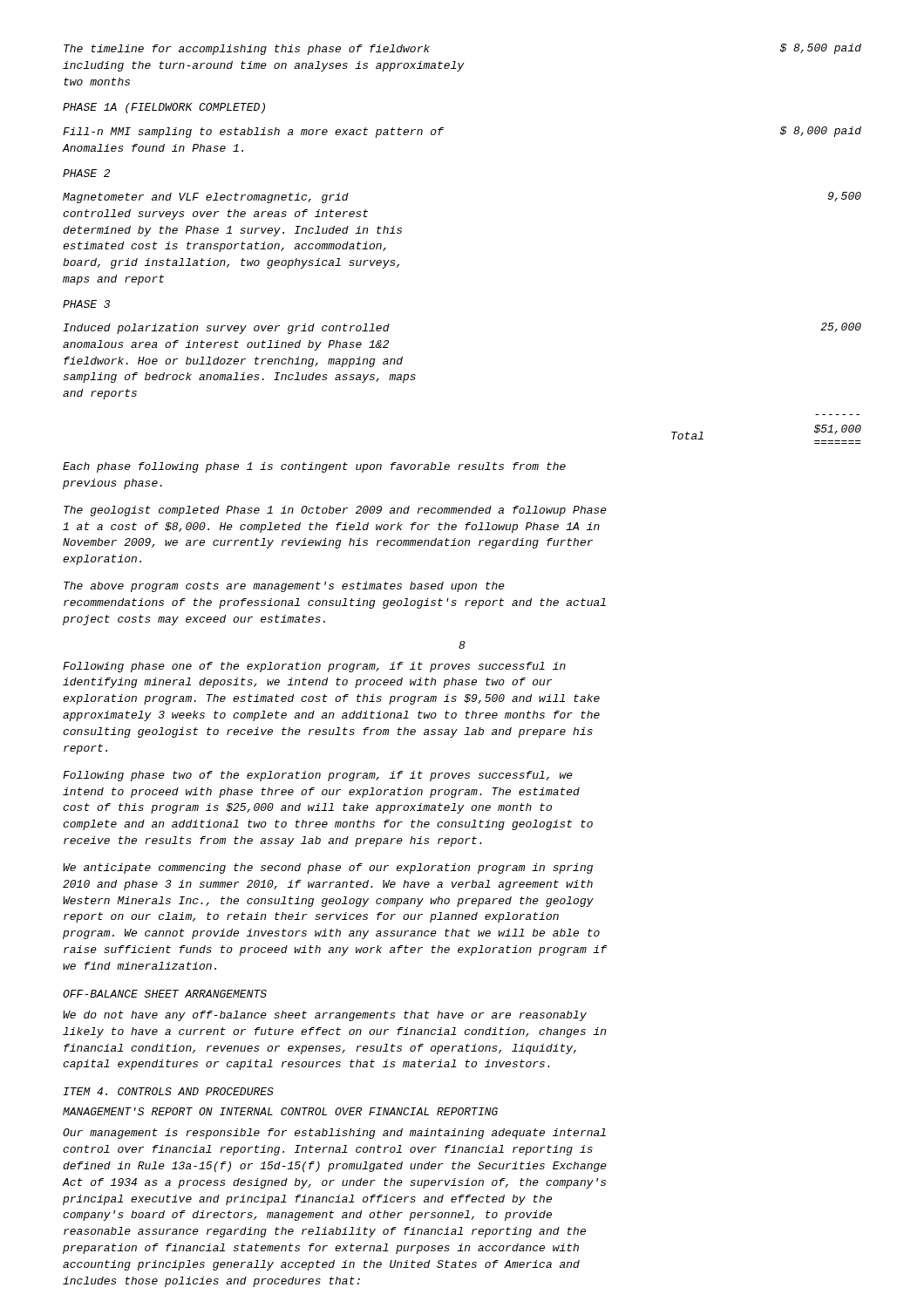Point to the block starting "Each phase following phase 1 is"
This screenshot has height=1308, width=924.
[x=314, y=475]
